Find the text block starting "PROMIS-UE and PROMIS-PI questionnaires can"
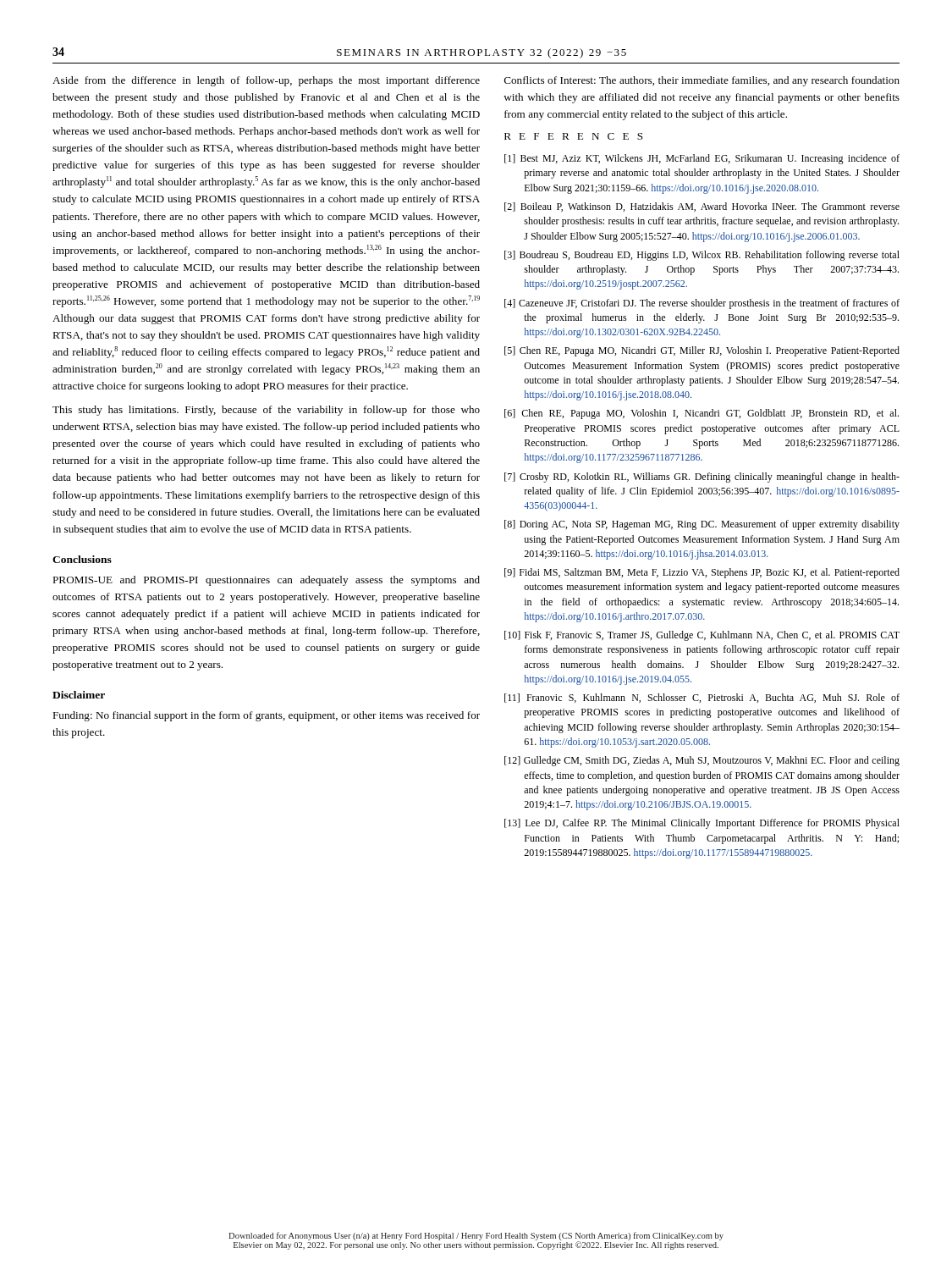This screenshot has width=952, height=1270. coord(266,622)
